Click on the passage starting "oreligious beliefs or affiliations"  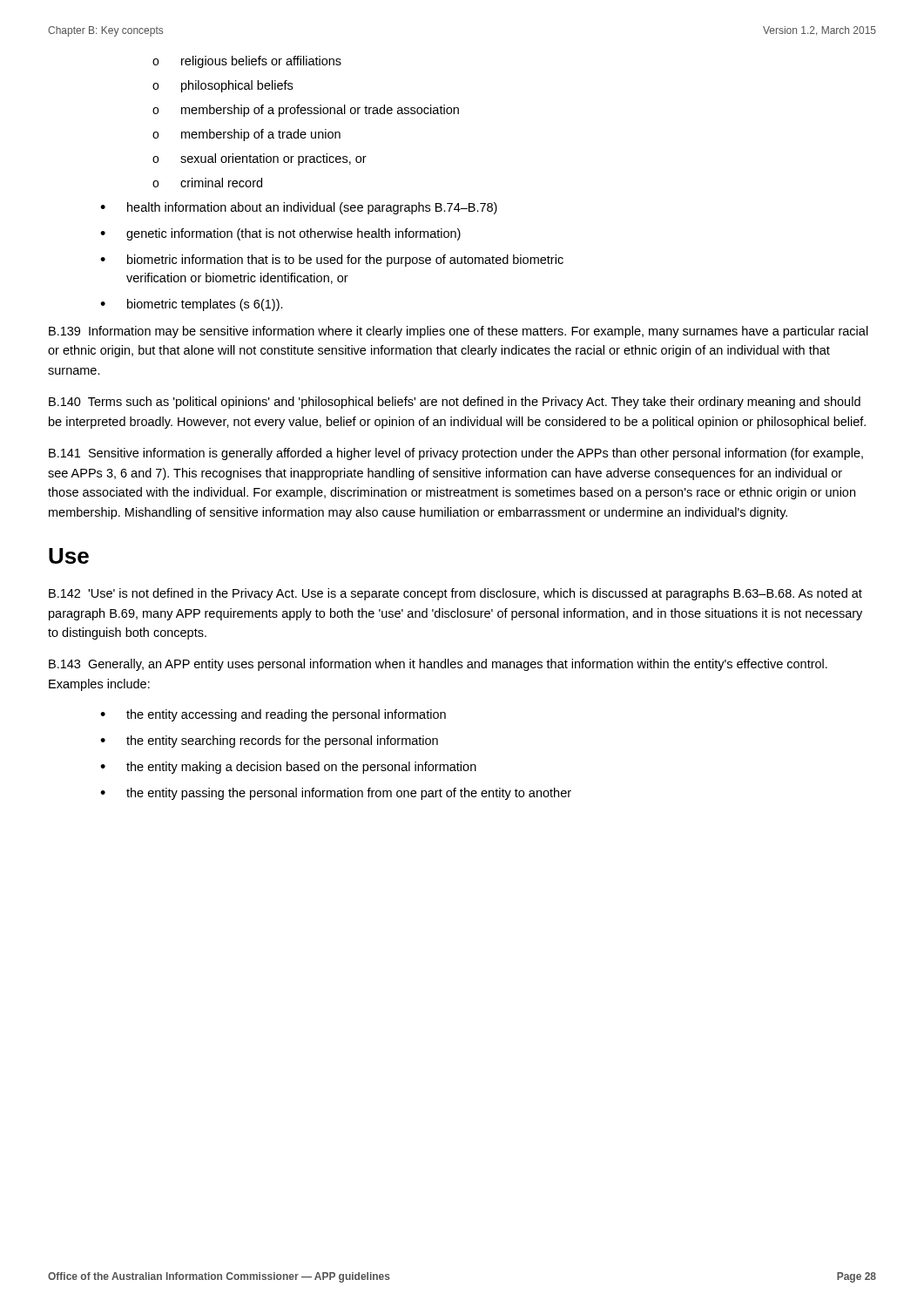tap(247, 62)
